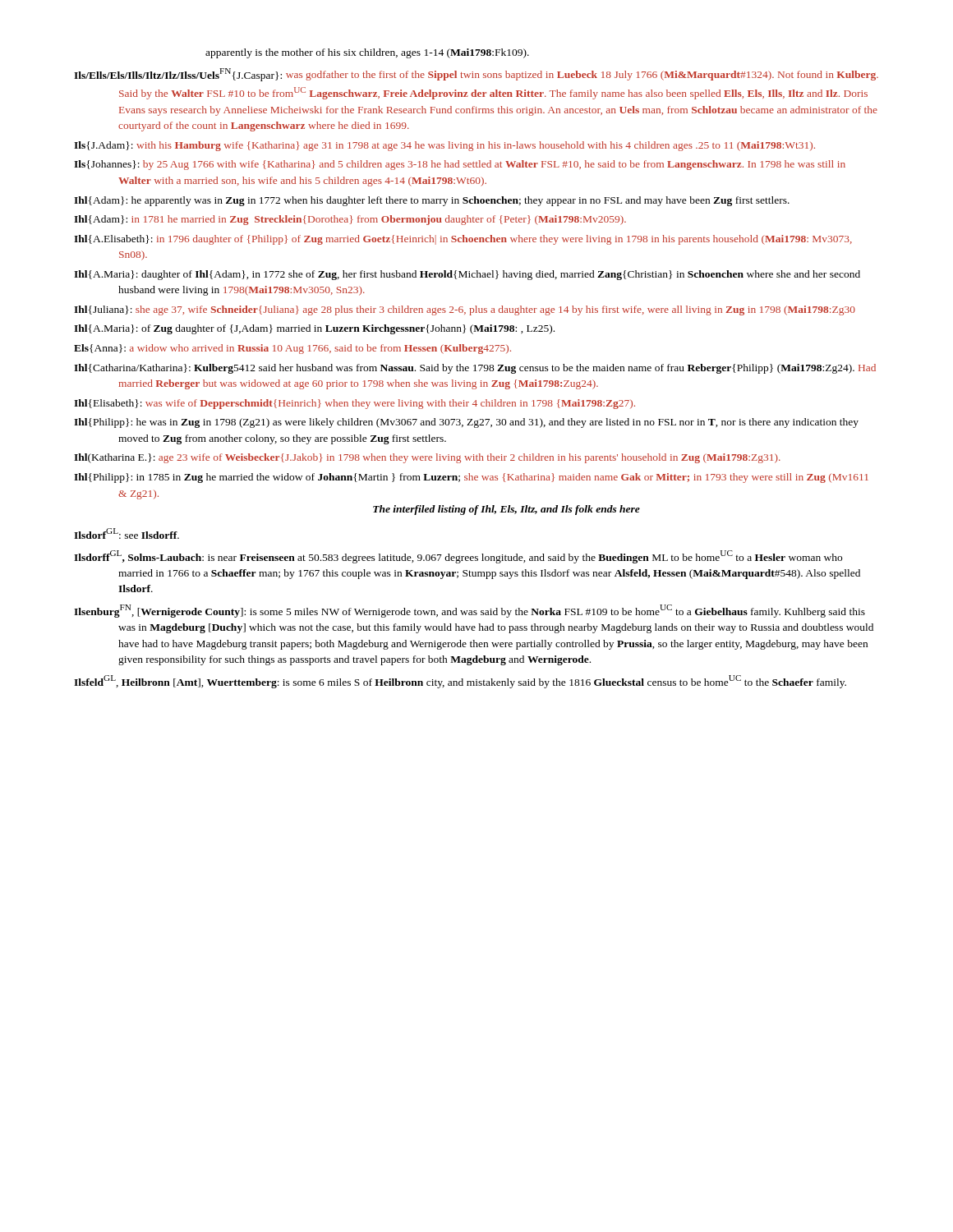Click on the element starting "Ihl{A.Maria}: of Zug daughter of {J,Adam} married"
953x1232 pixels.
point(315,328)
